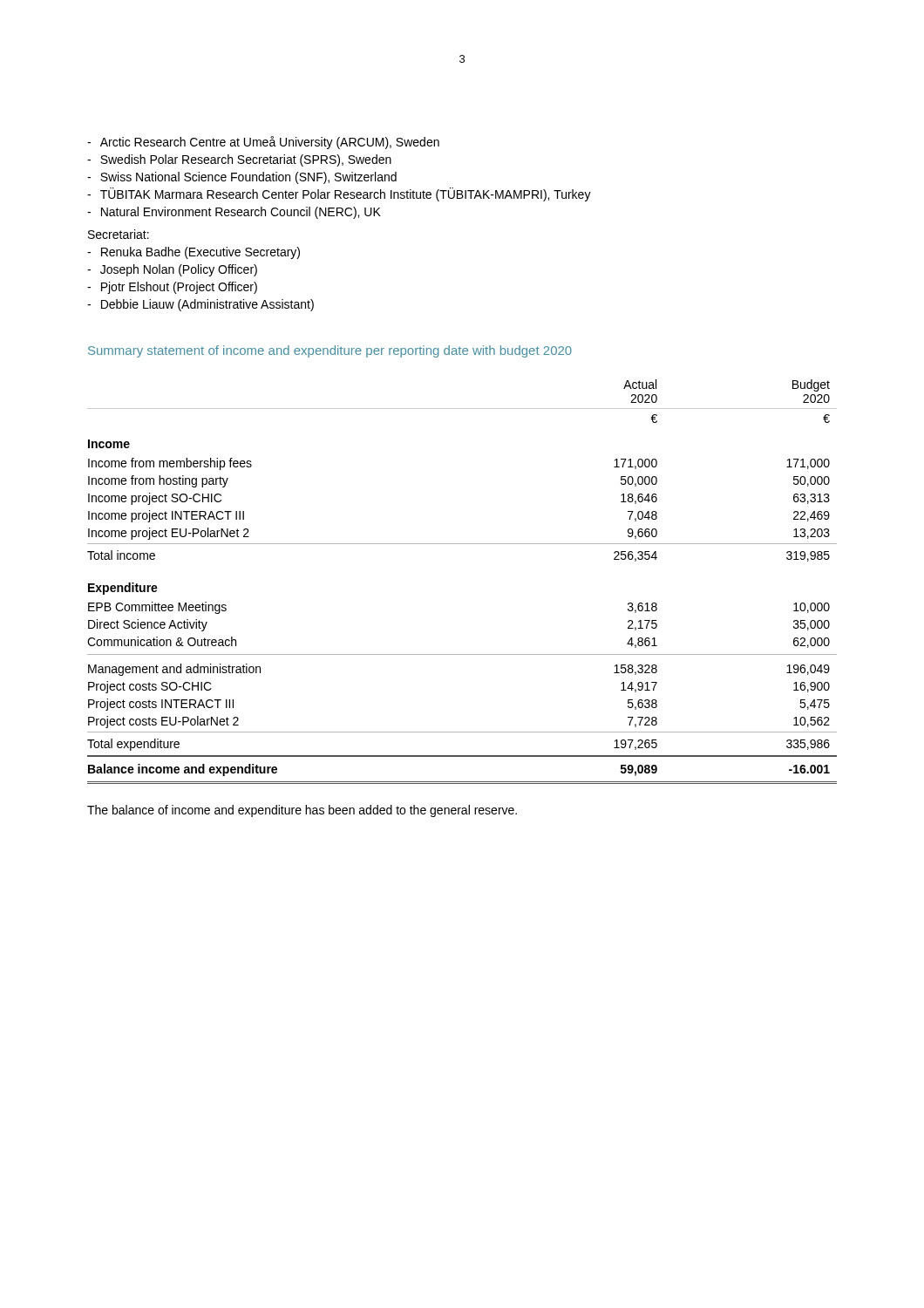Locate the list item that says "-Swedish Polar Research Secretariat (SPRS), Sweden"
Viewport: 924px width, 1308px height.
[239, 160]
